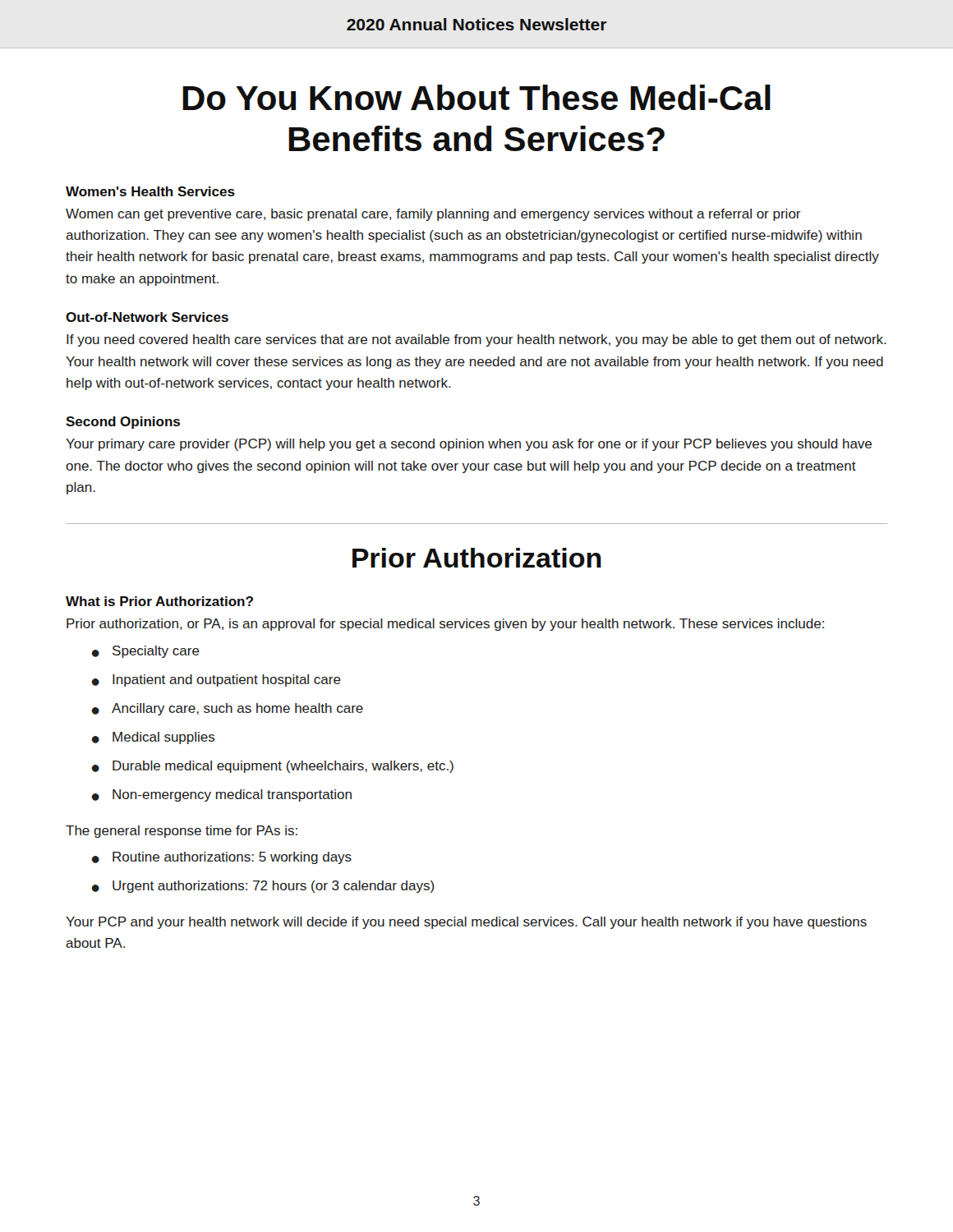The image size is (953, 1232).
Task: Locate the block of text that opens with "● Ancillary care,"
Action: pyautogui.click(x=227, y=710)
